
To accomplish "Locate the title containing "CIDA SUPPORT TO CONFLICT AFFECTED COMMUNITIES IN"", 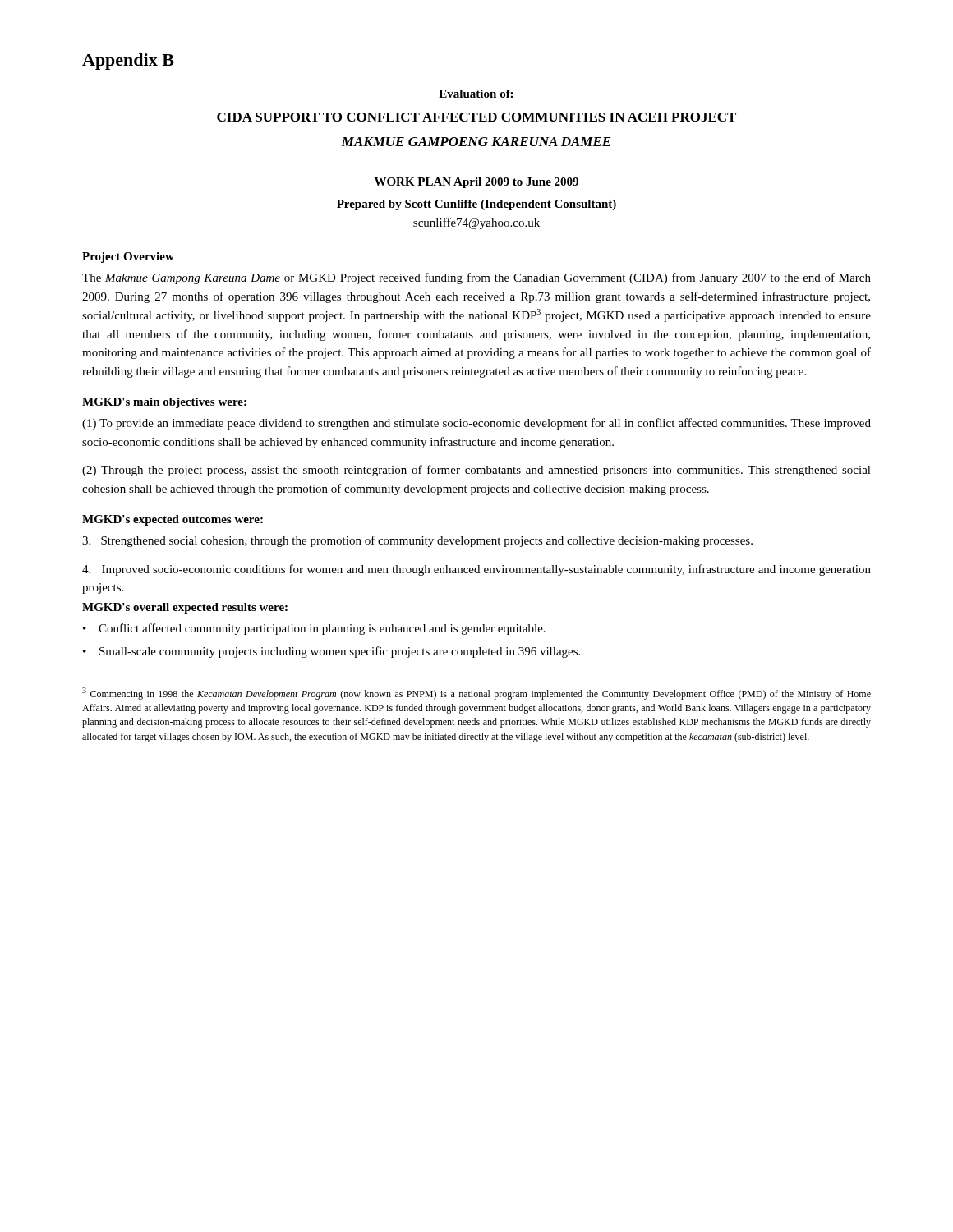I will coord(476,117).
